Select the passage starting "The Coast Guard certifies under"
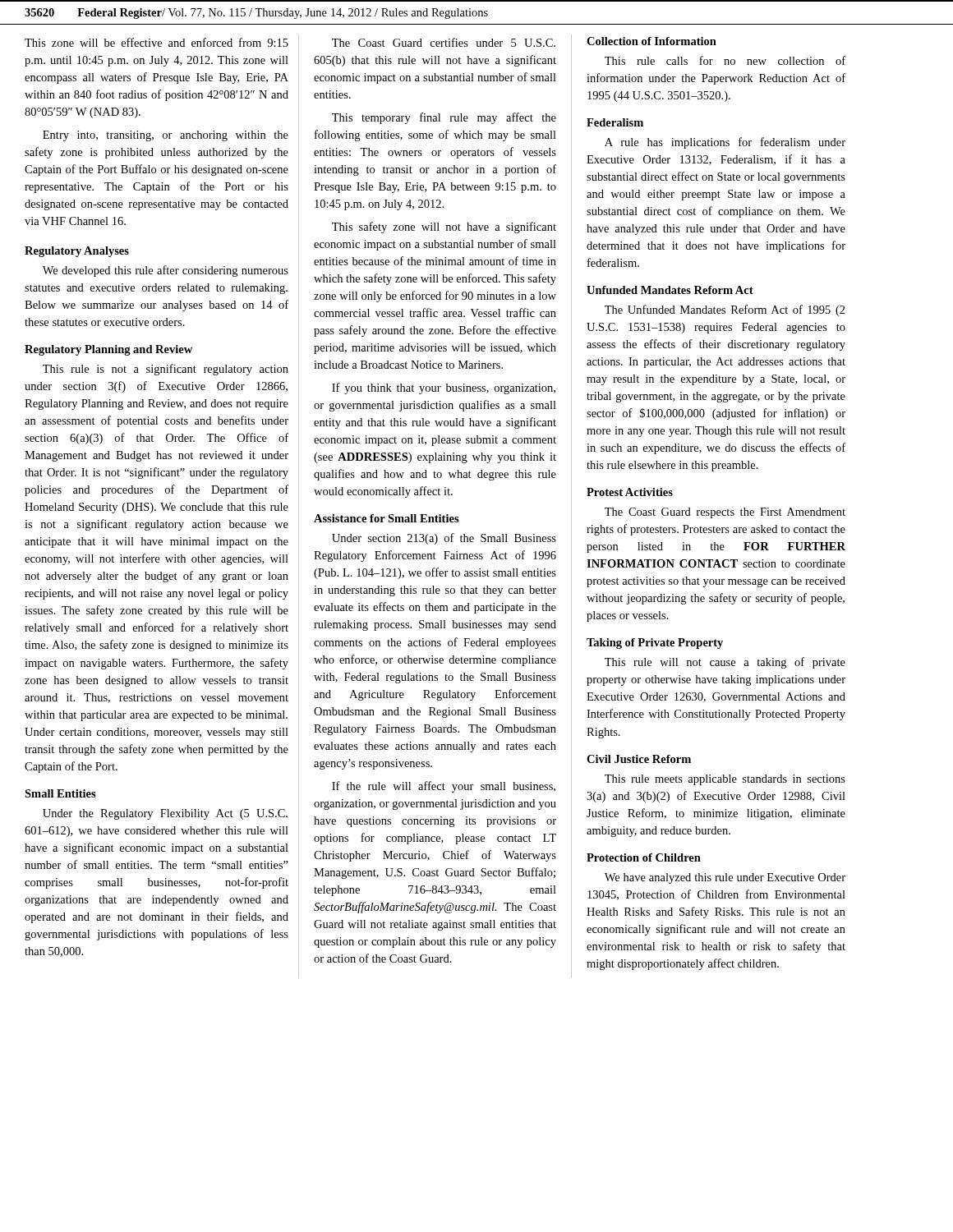This screenshot has width=953, height=1232. 435,268
